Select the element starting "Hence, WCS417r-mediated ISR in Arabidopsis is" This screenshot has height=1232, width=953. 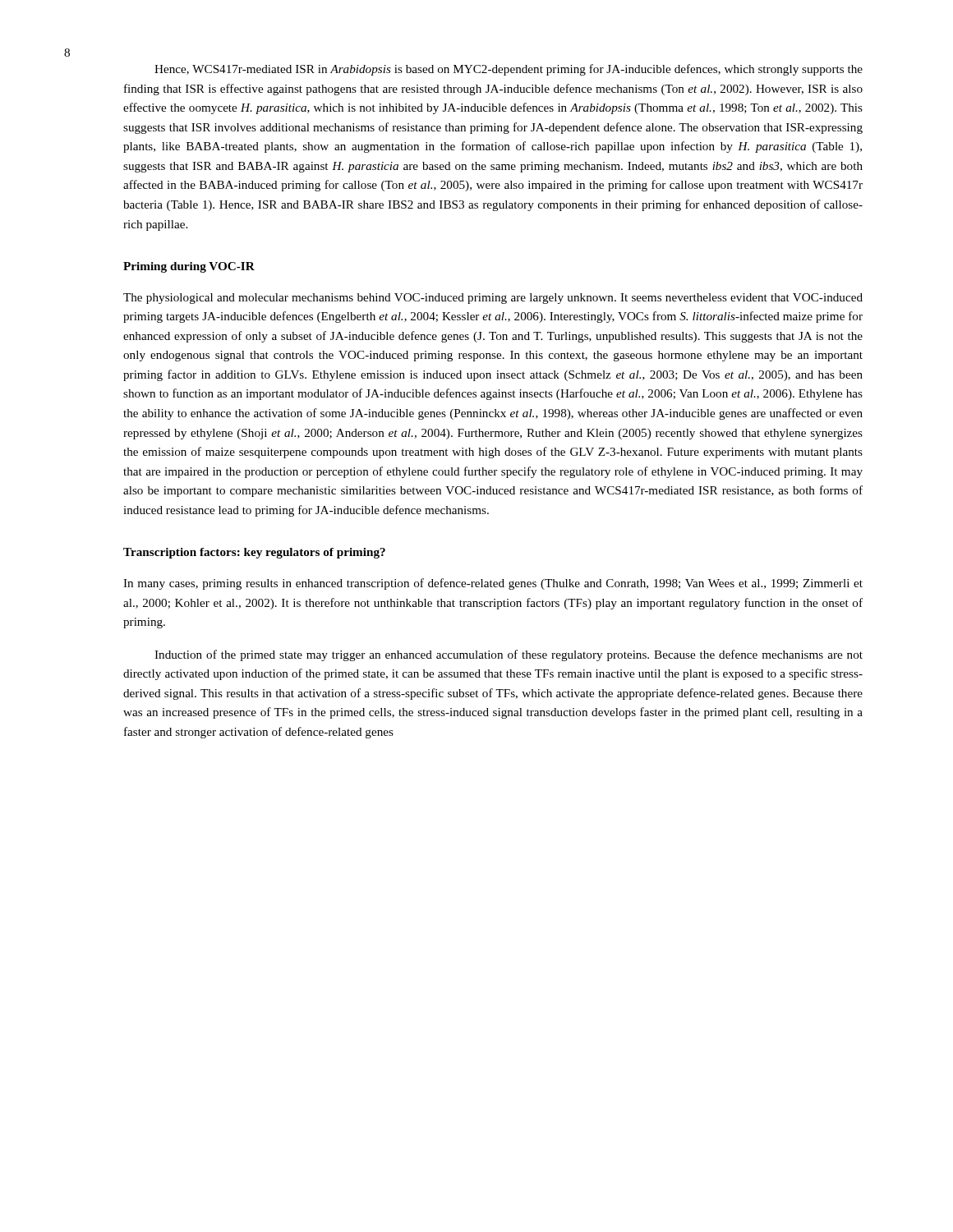[x=493, y=146]
